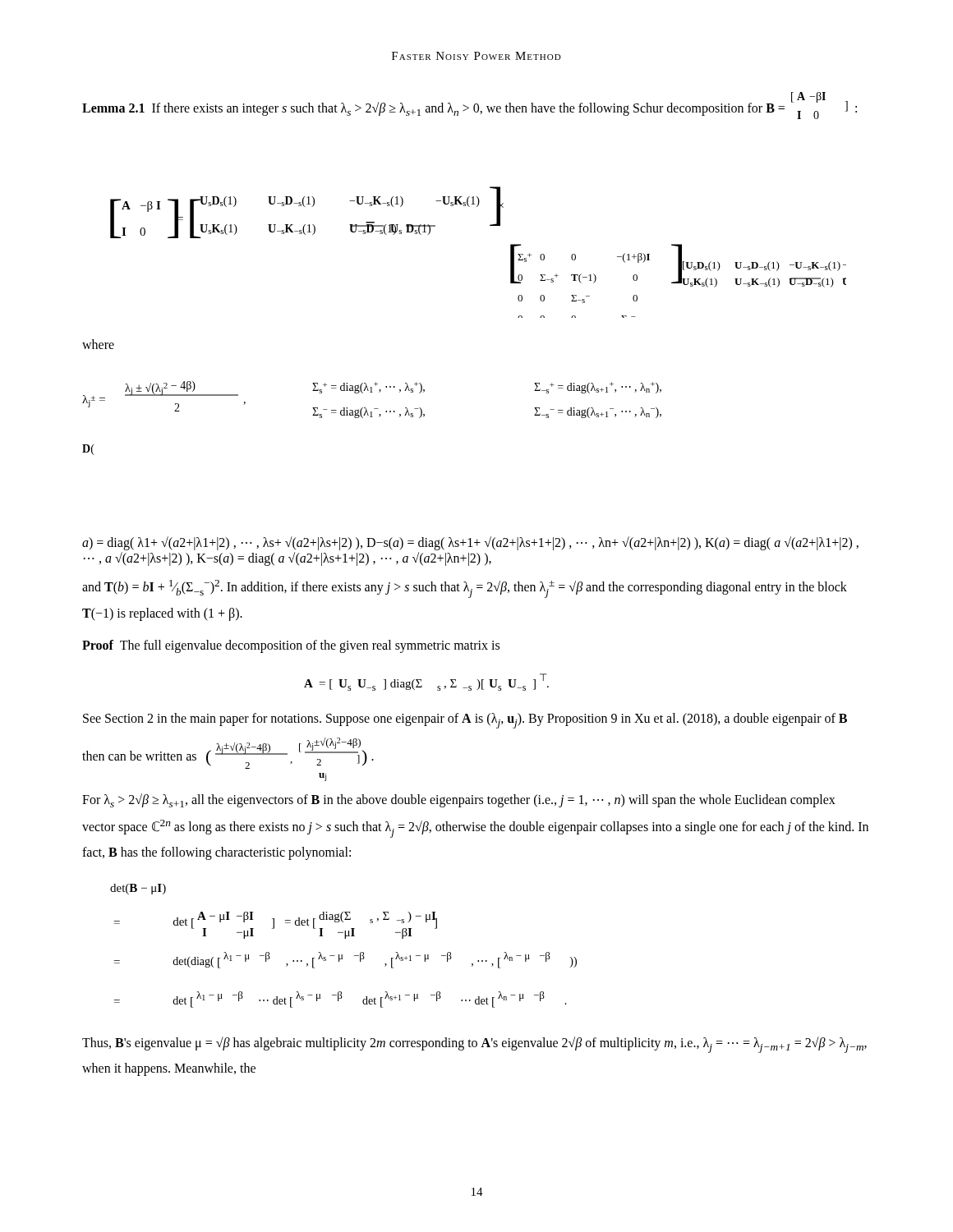
Task: Click on the text block that says "Lemma 2.1 If there exists an integer"
Action: click(476, 109)
